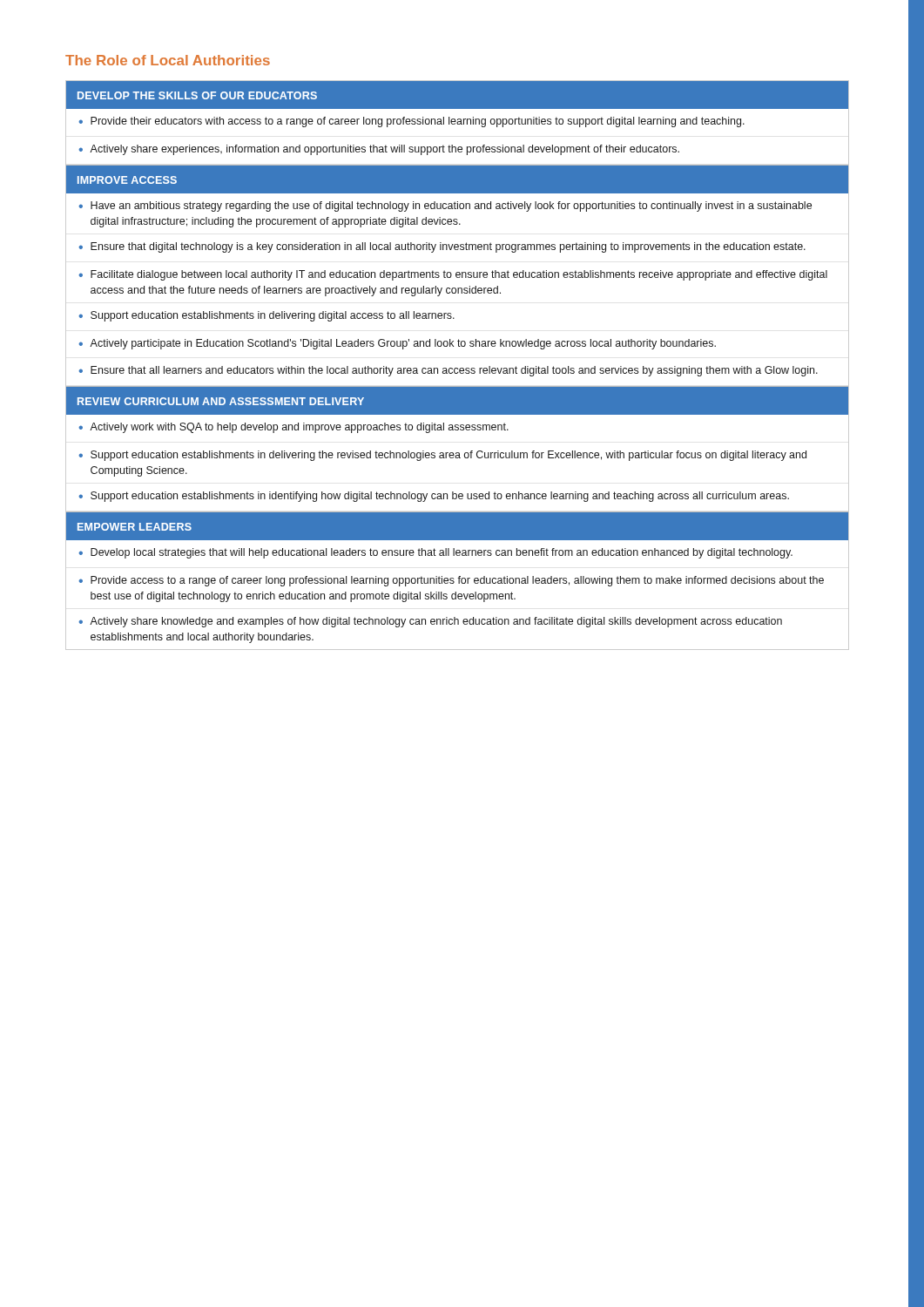The height and width of the screenshot is (1307, 924).
Task: Click on the text block starting "EMPOWER LEADERS"
Action: [134, 527]
